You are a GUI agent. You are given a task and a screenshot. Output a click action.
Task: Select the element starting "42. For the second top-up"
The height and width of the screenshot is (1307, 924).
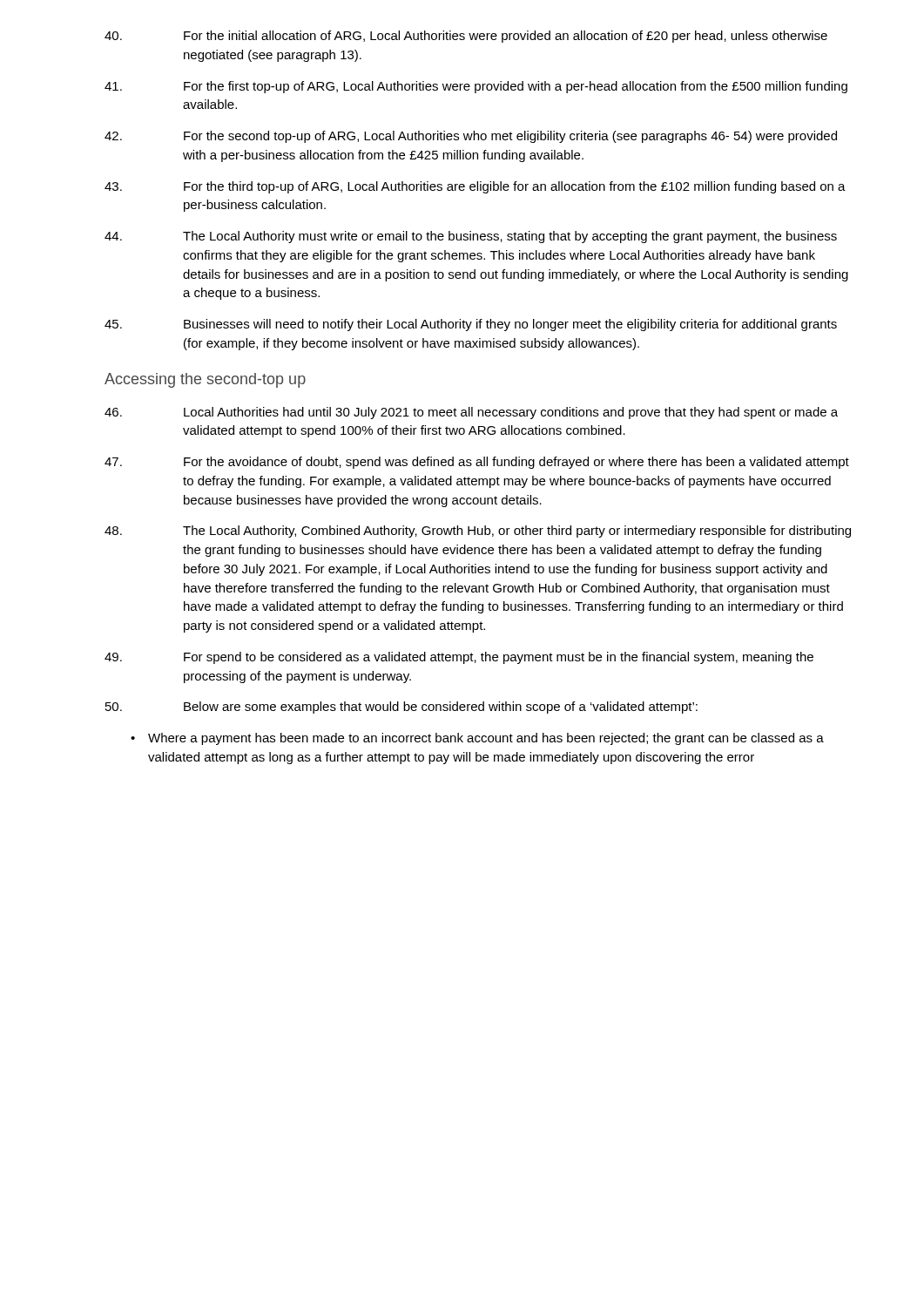click(x=479, y=145)
